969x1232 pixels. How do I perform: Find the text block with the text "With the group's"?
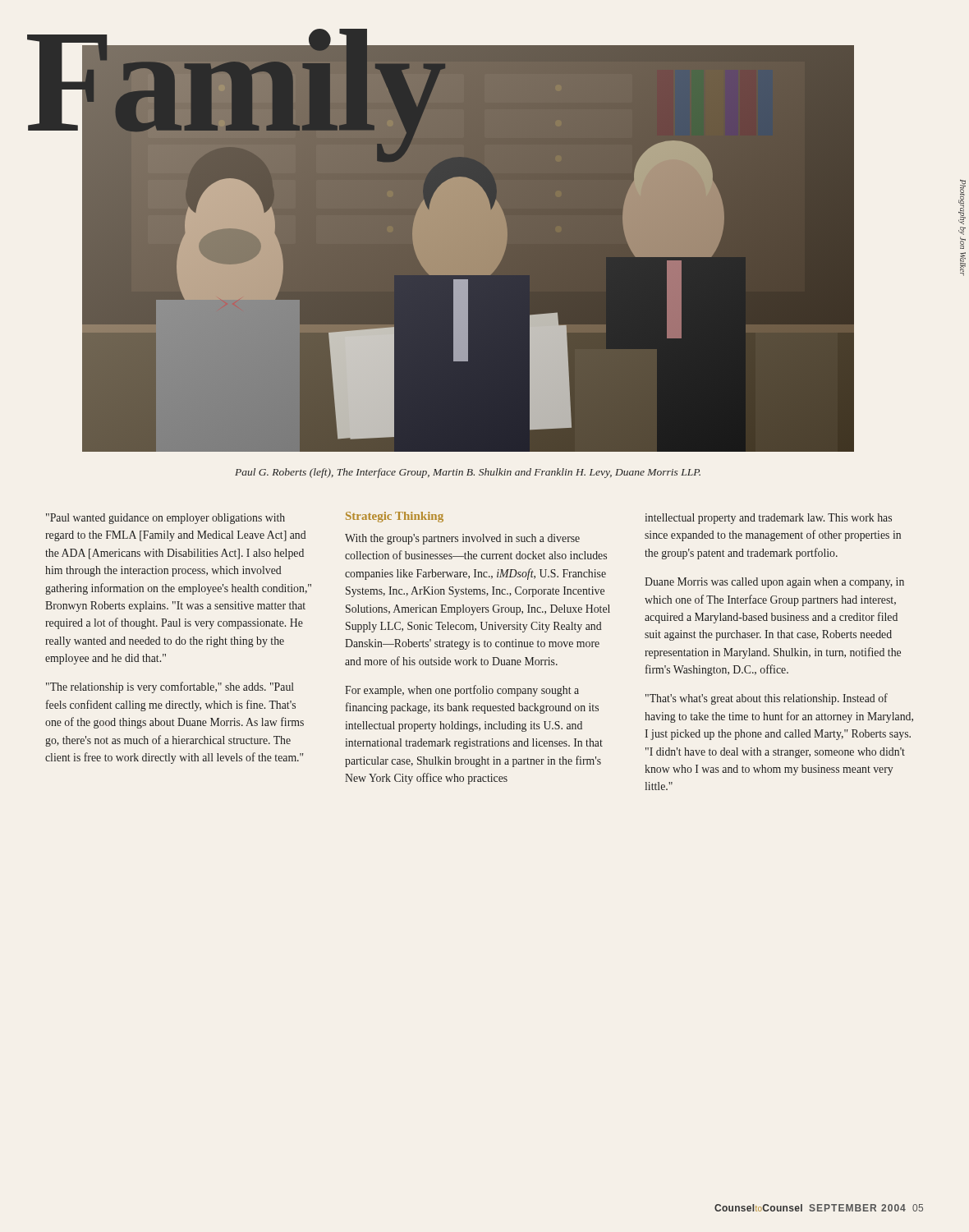[478, 600]
